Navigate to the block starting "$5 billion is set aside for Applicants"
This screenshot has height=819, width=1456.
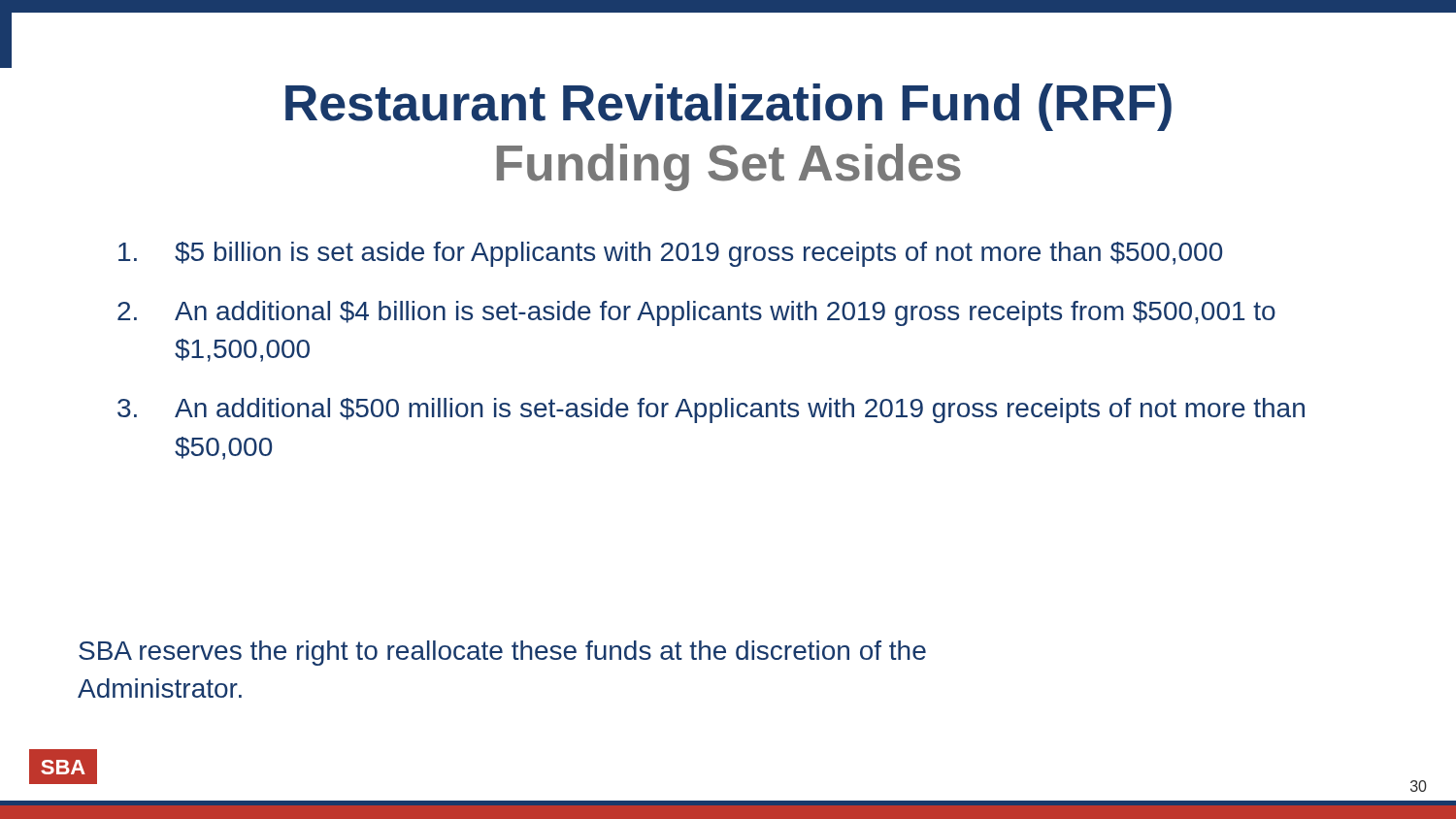click(747, 252)
